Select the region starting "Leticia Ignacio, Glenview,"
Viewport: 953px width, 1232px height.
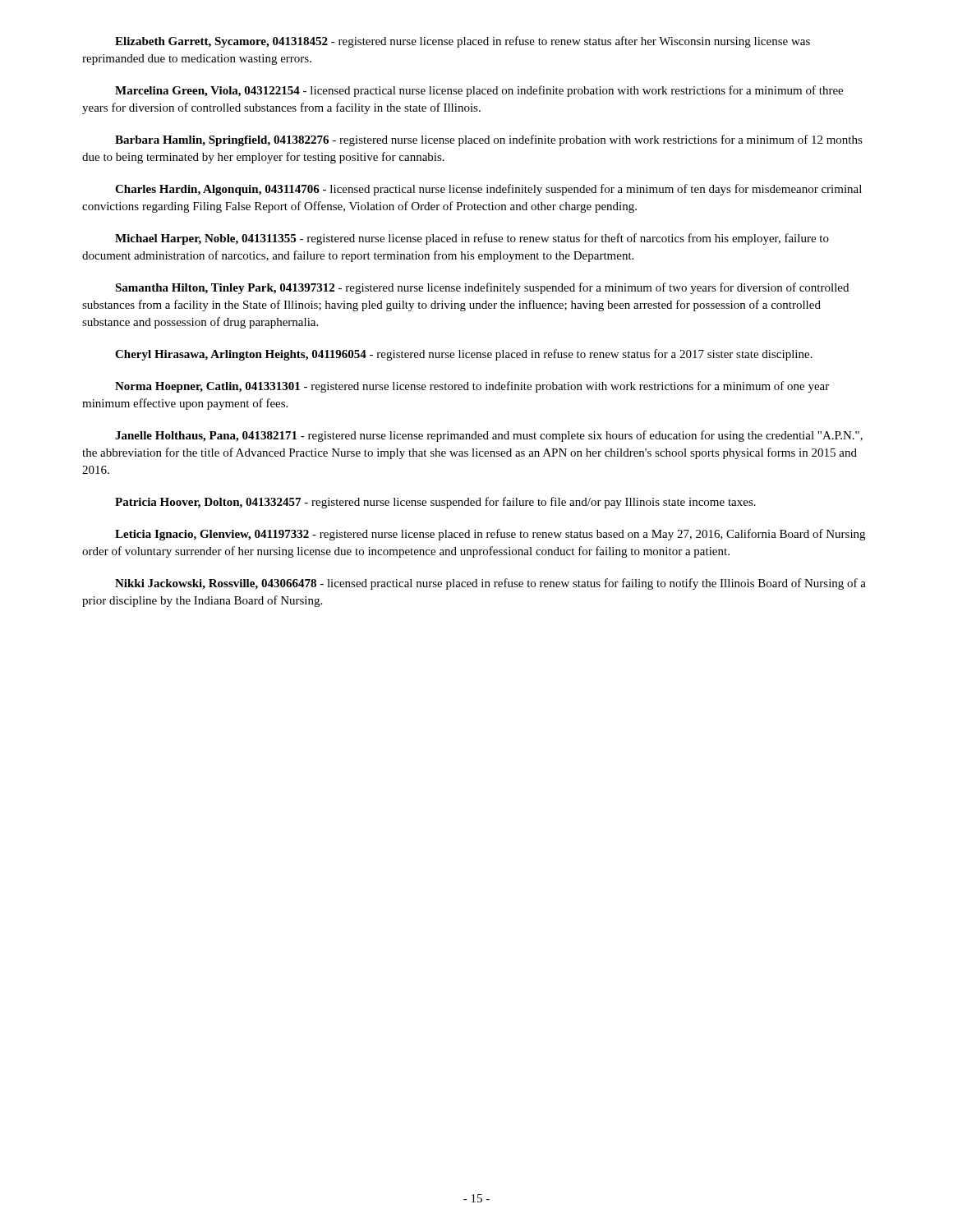(x=476, y=543)
